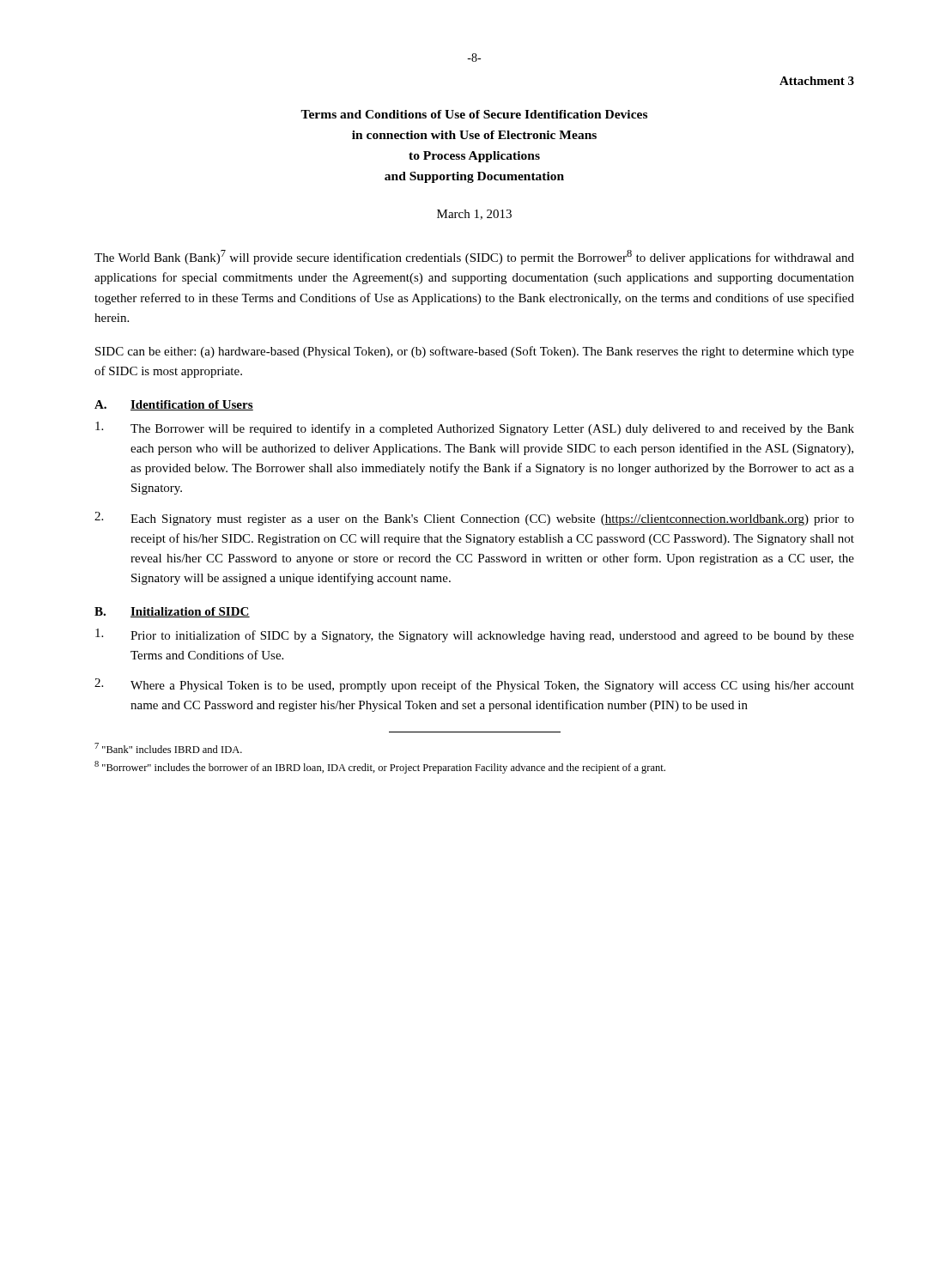Click where it says "March 1, 2013"
940x1288 pixels.
(474, 214)
